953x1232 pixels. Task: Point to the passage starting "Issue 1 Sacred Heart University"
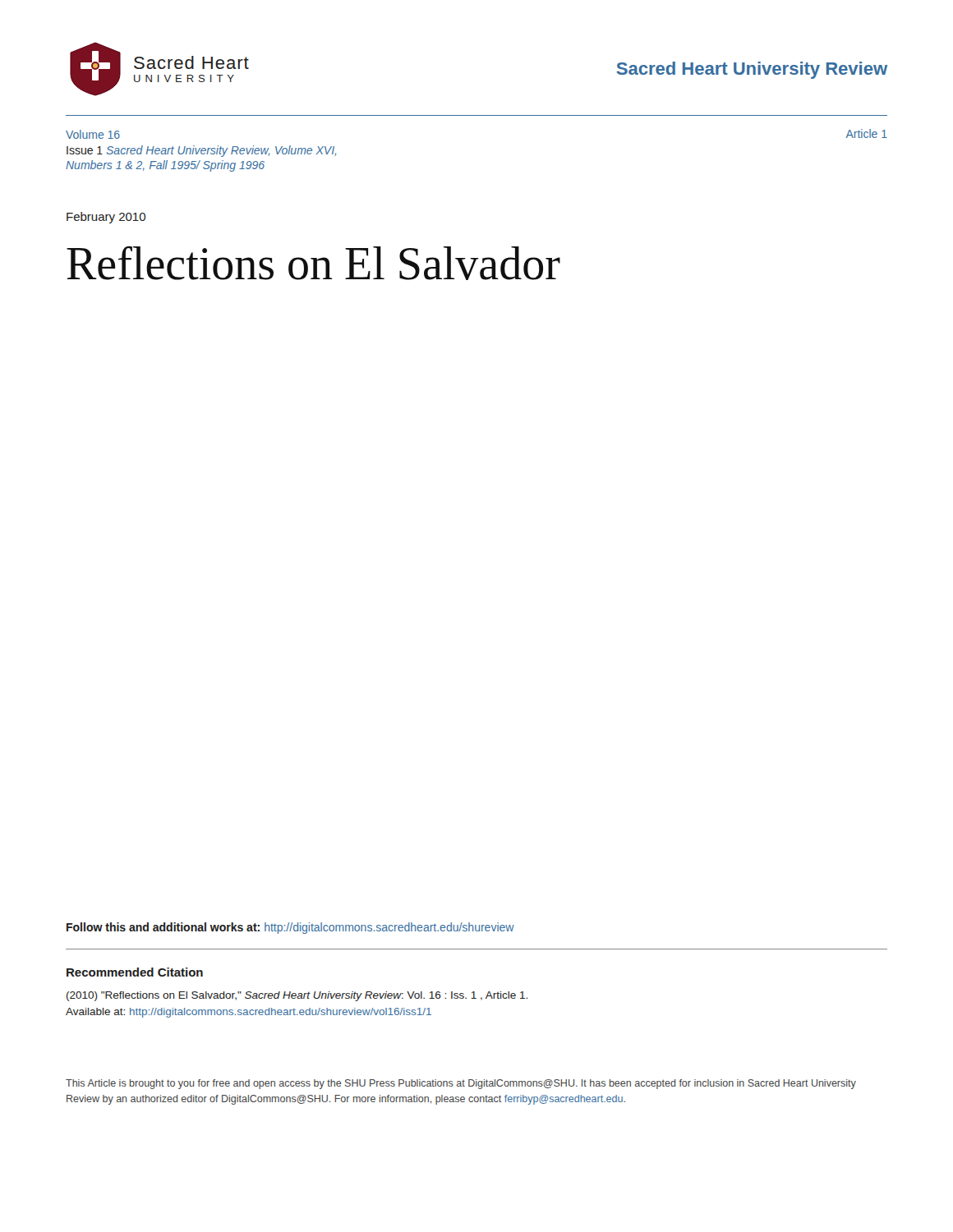[x=202, y=150]
